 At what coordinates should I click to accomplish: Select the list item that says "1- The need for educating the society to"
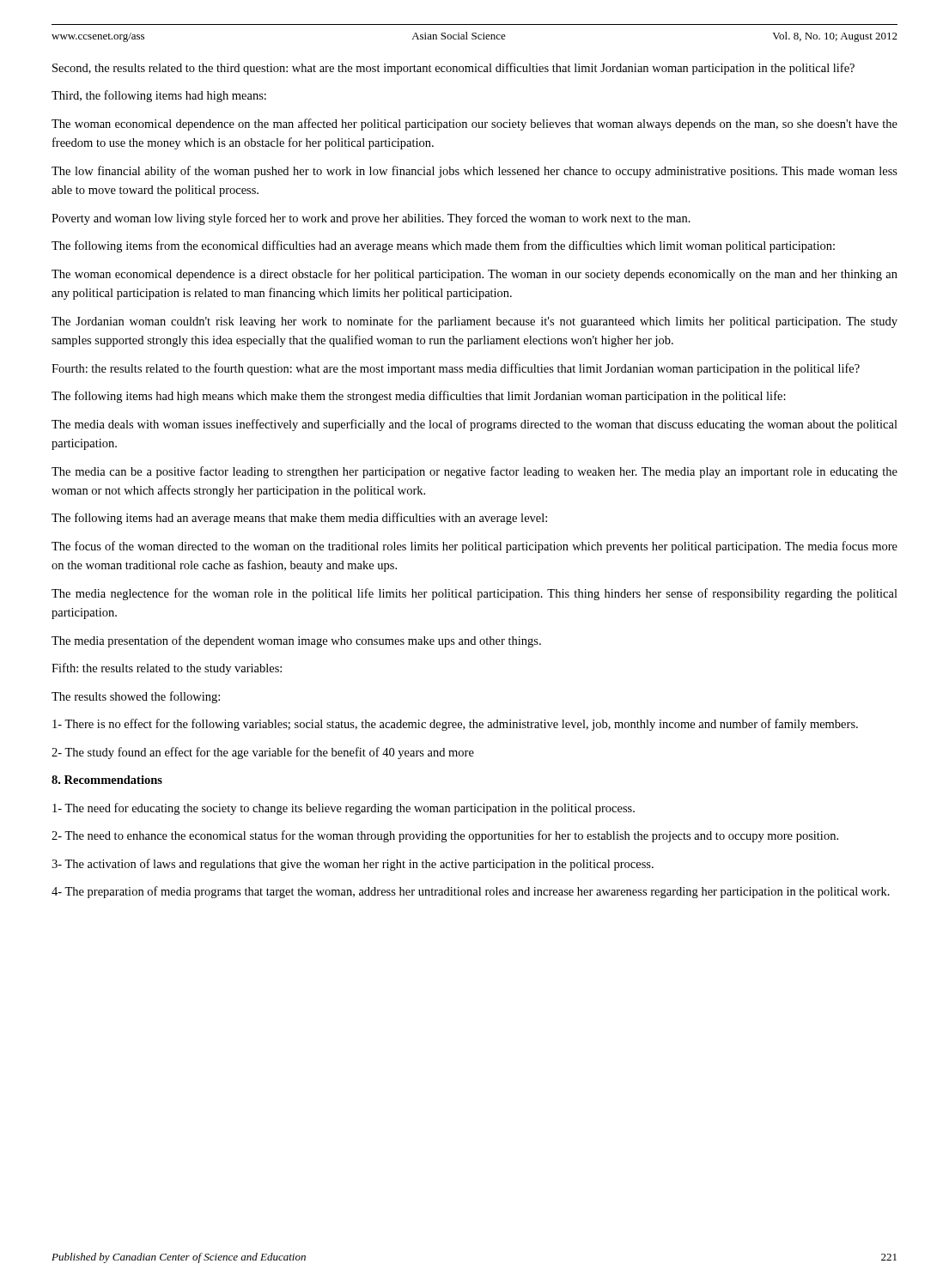(343, 808)
